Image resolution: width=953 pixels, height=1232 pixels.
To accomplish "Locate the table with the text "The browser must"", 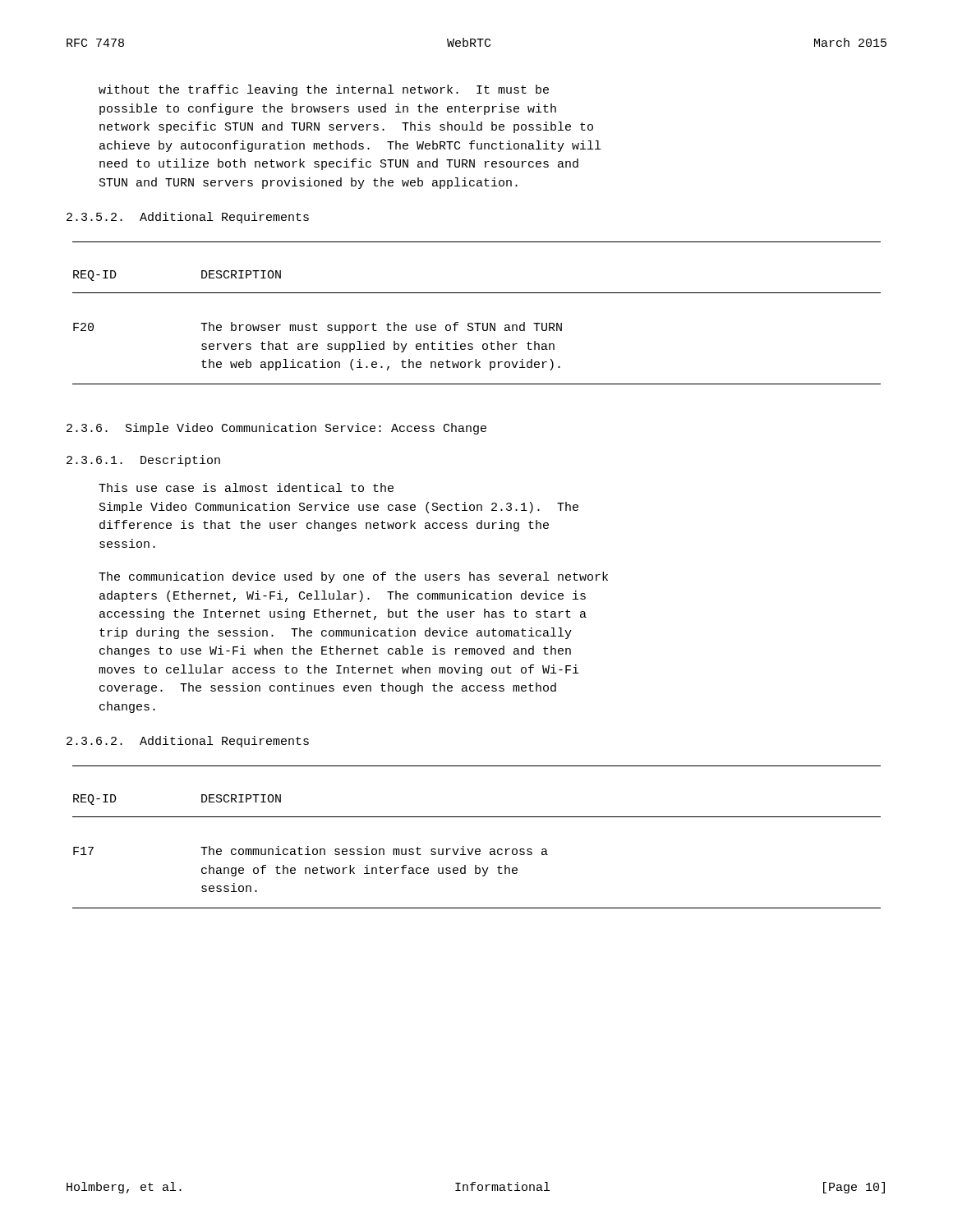I will [476, 322].
